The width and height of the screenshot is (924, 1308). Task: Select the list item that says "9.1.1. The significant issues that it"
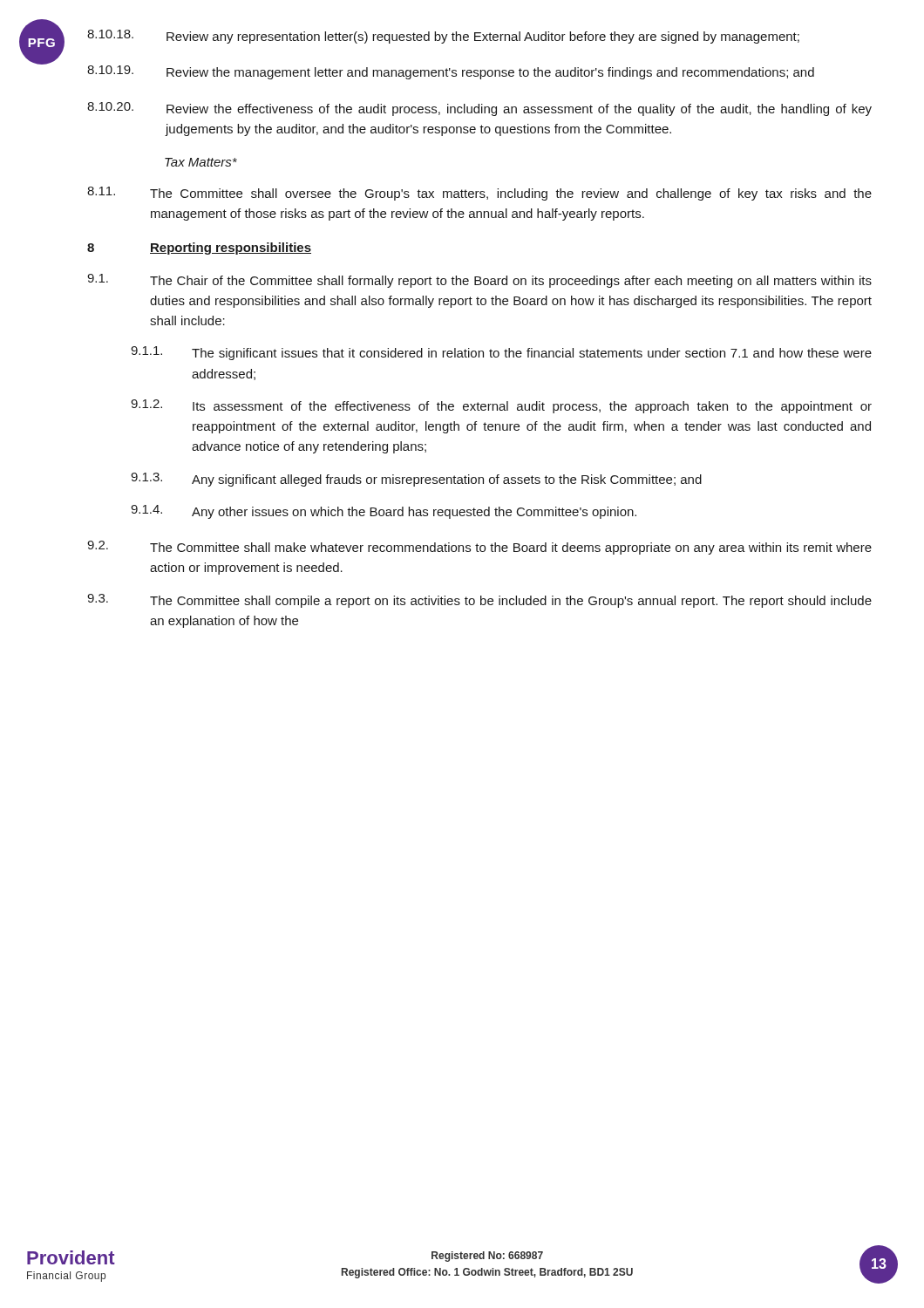click(501, 363)
